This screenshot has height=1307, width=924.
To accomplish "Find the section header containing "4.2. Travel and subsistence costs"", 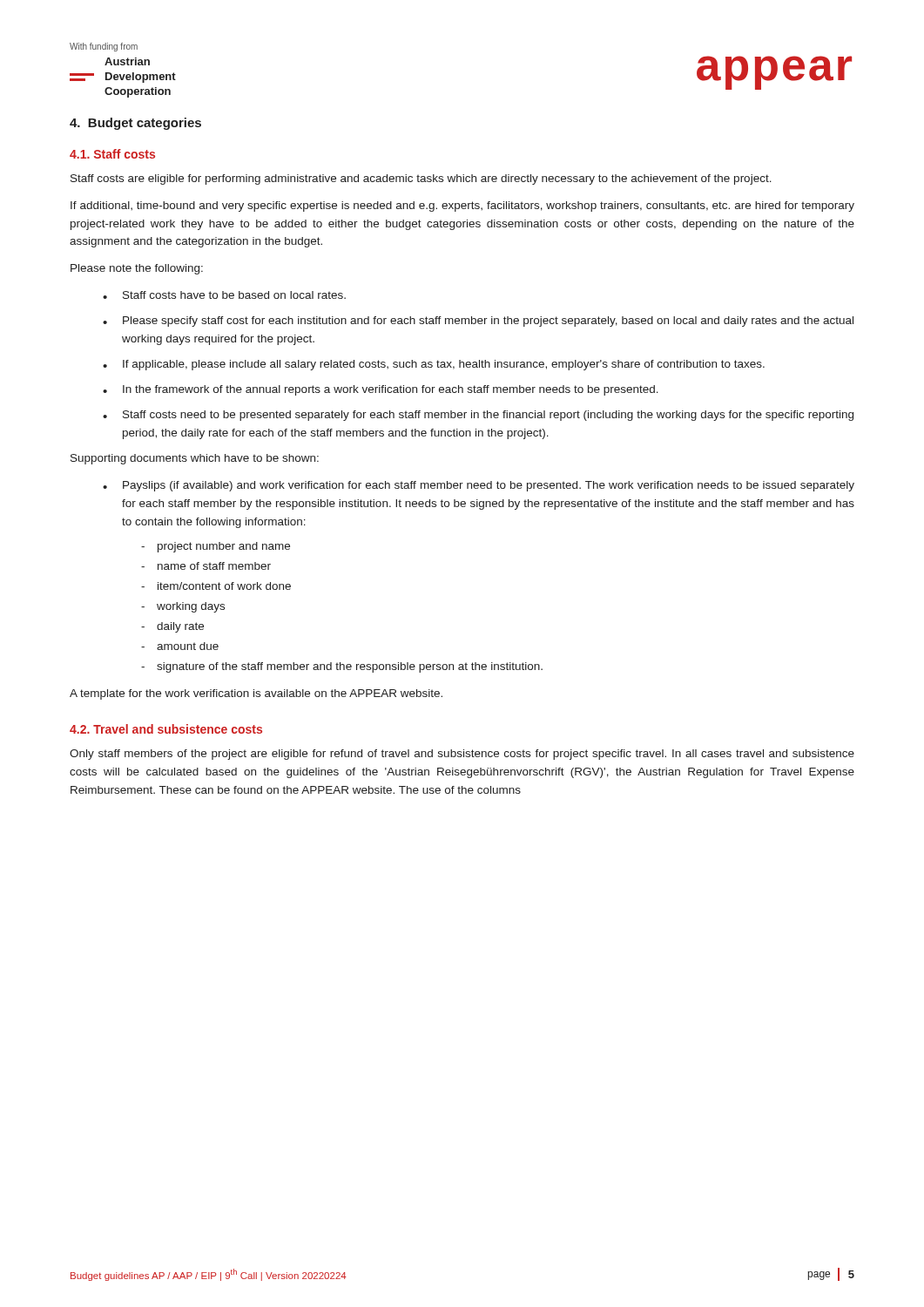I will (166, 729).
